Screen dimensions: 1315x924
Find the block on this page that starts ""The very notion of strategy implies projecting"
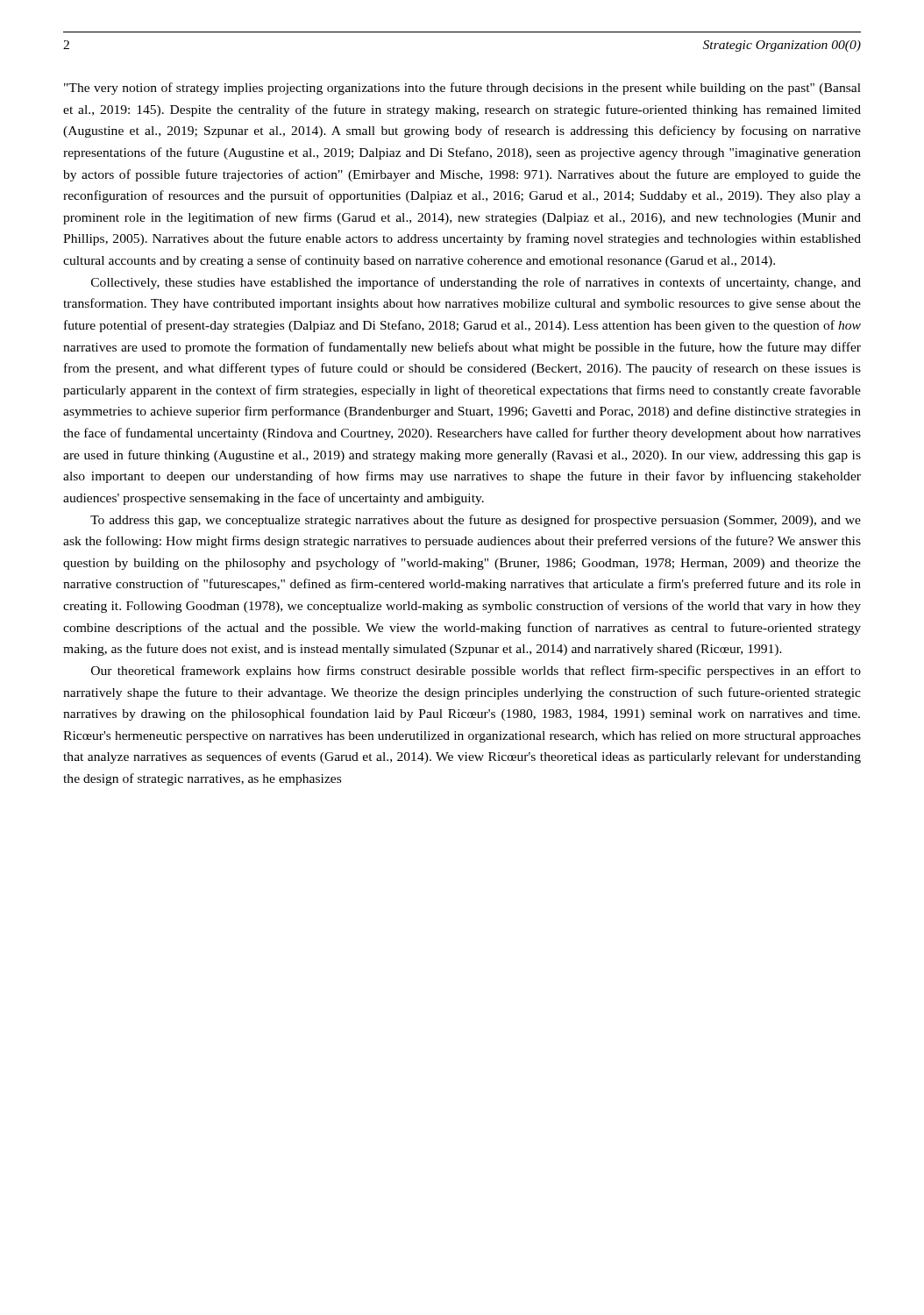(x=462, y=174)
